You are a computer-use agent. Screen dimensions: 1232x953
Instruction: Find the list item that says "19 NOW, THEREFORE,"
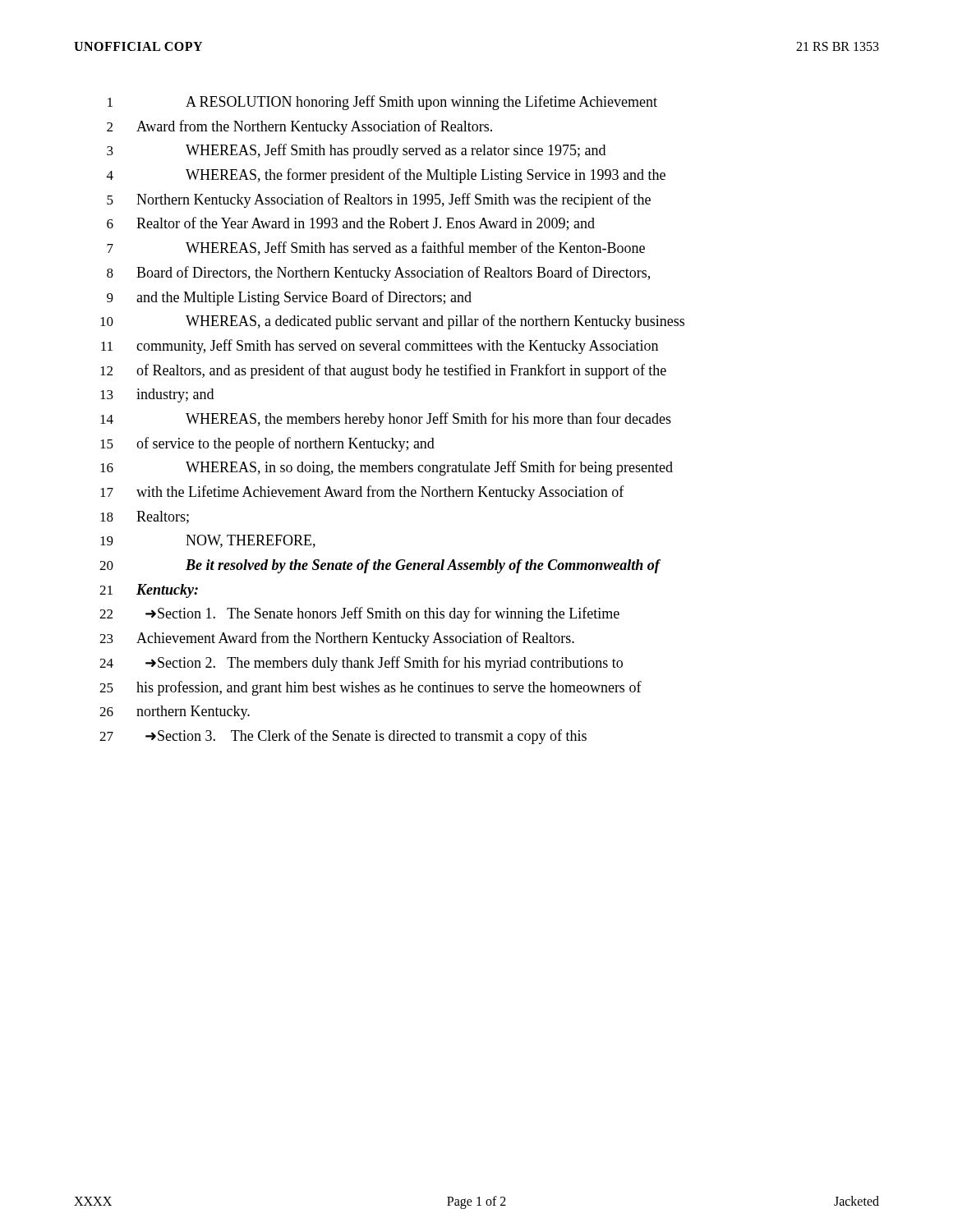[x=208, y=541]
